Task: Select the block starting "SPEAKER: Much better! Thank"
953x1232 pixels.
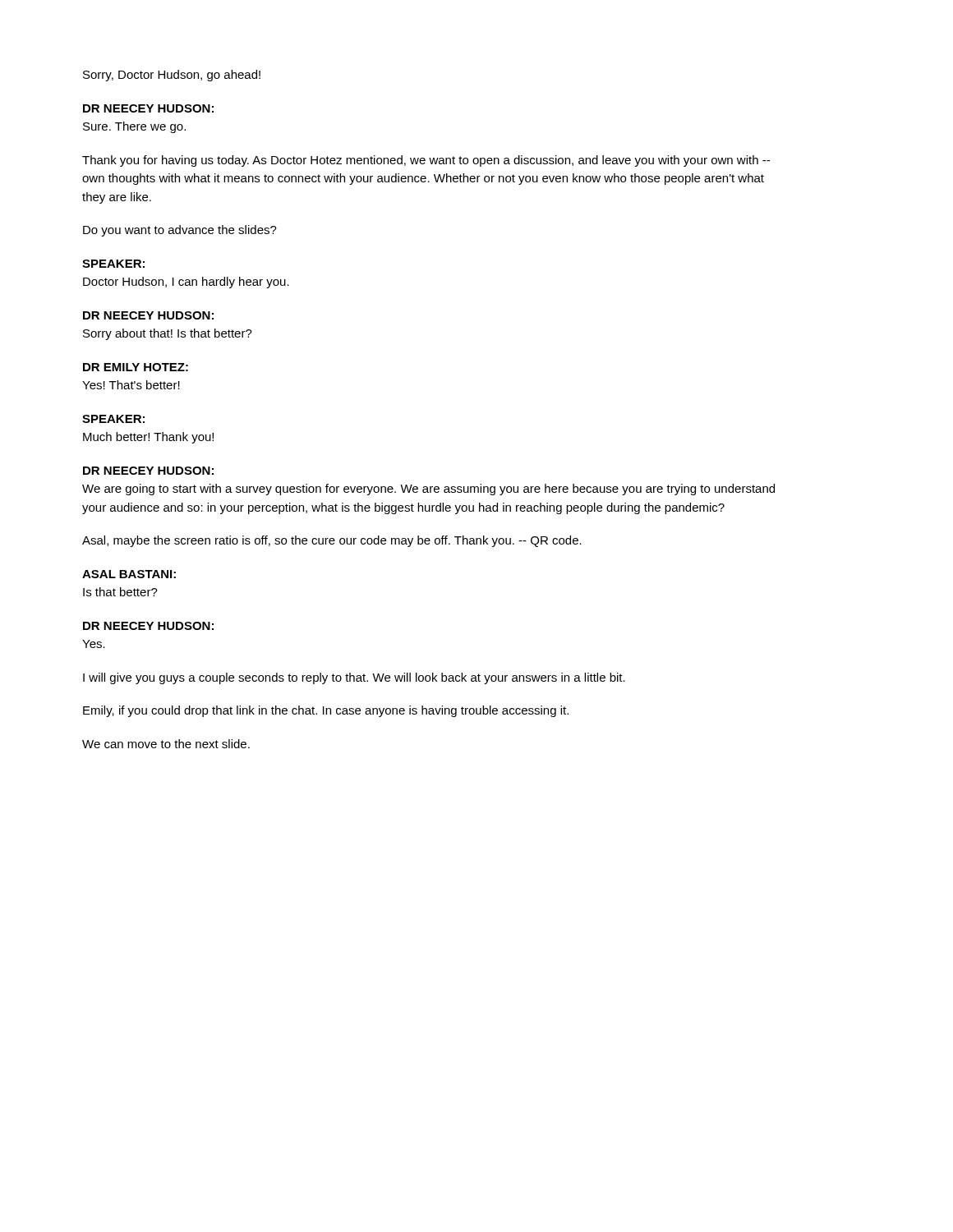Action: [113, 419]
